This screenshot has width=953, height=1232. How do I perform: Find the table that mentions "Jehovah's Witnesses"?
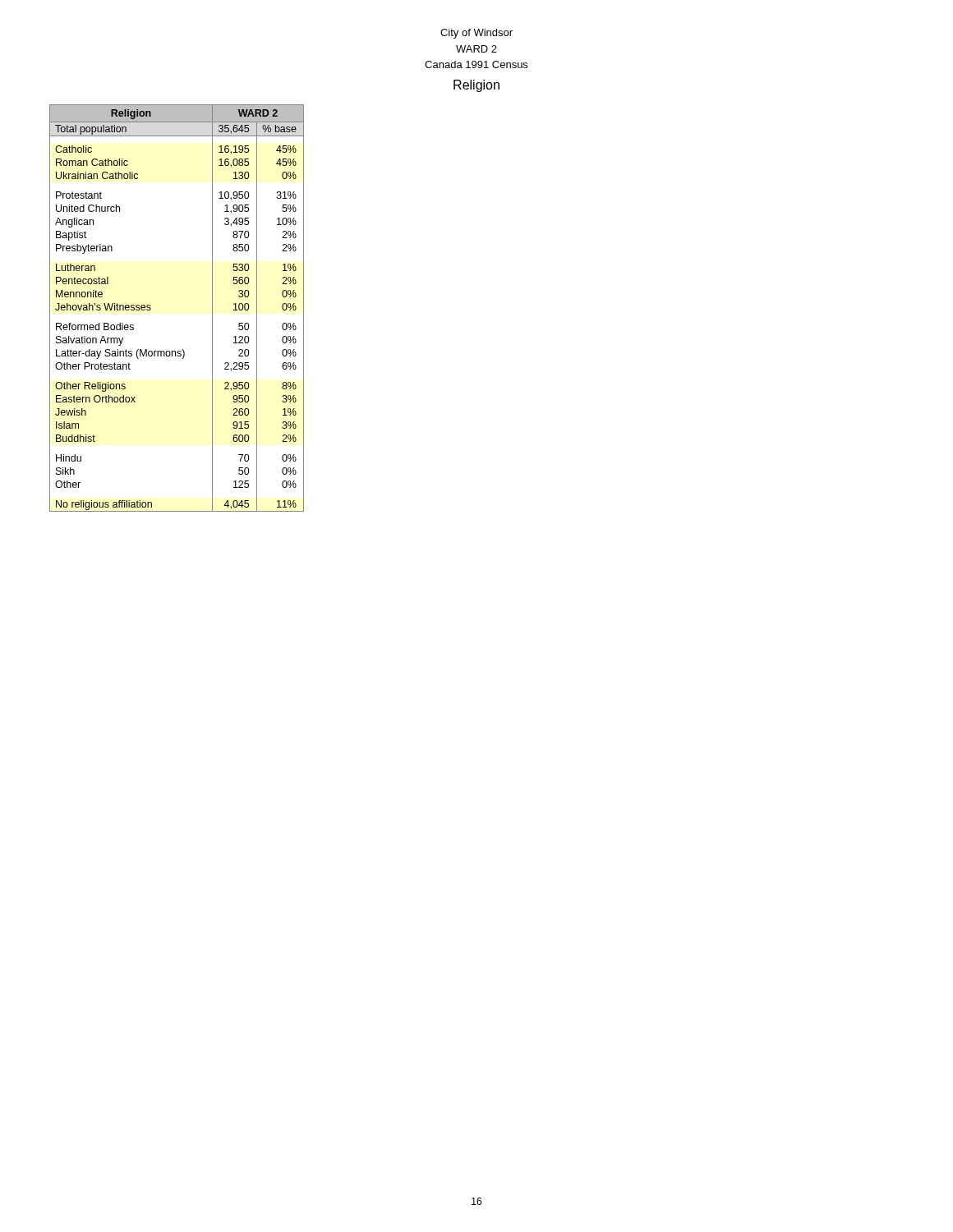pos(501,308)
